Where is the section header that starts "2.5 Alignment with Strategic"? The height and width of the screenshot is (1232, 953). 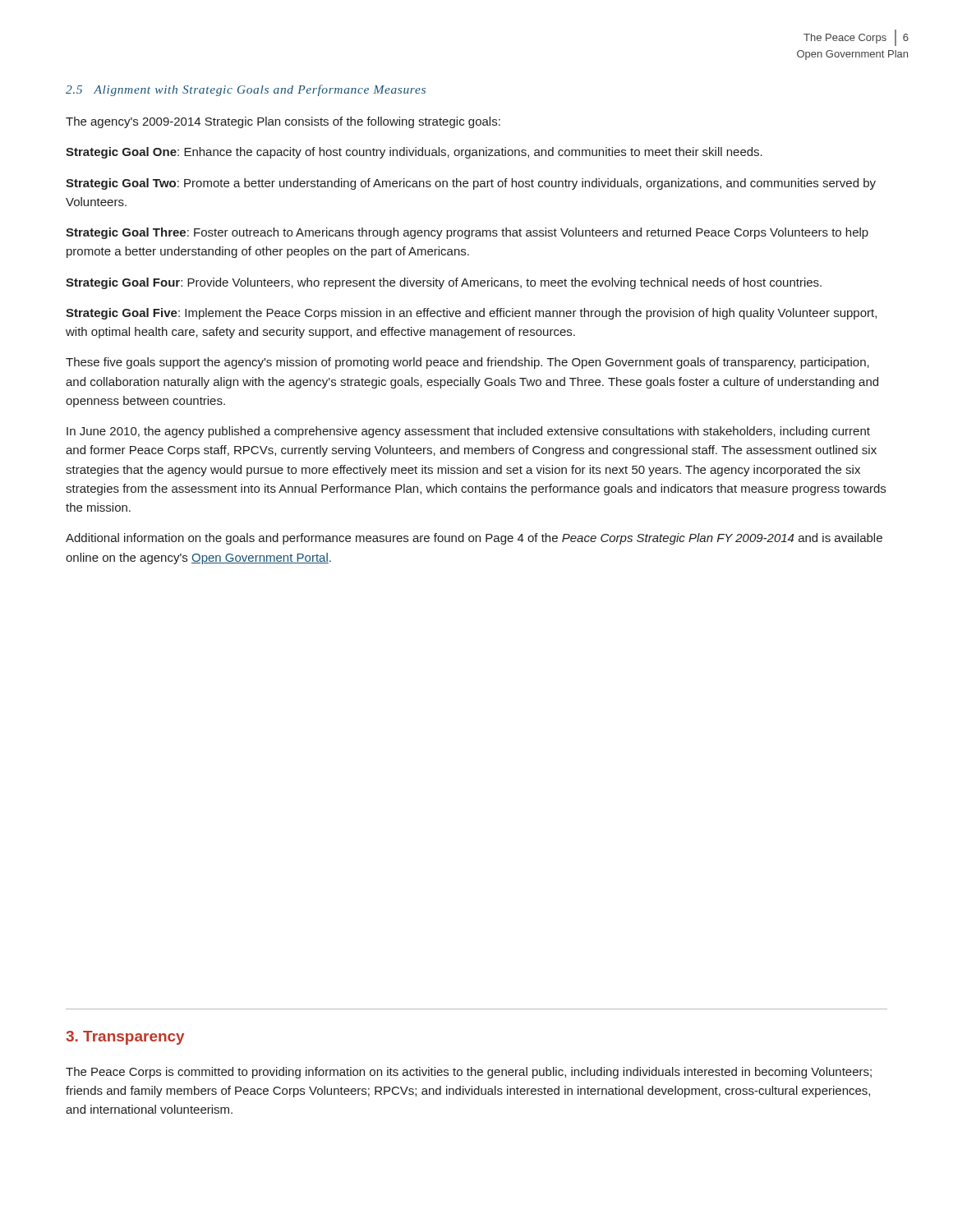tap(246, 89)
